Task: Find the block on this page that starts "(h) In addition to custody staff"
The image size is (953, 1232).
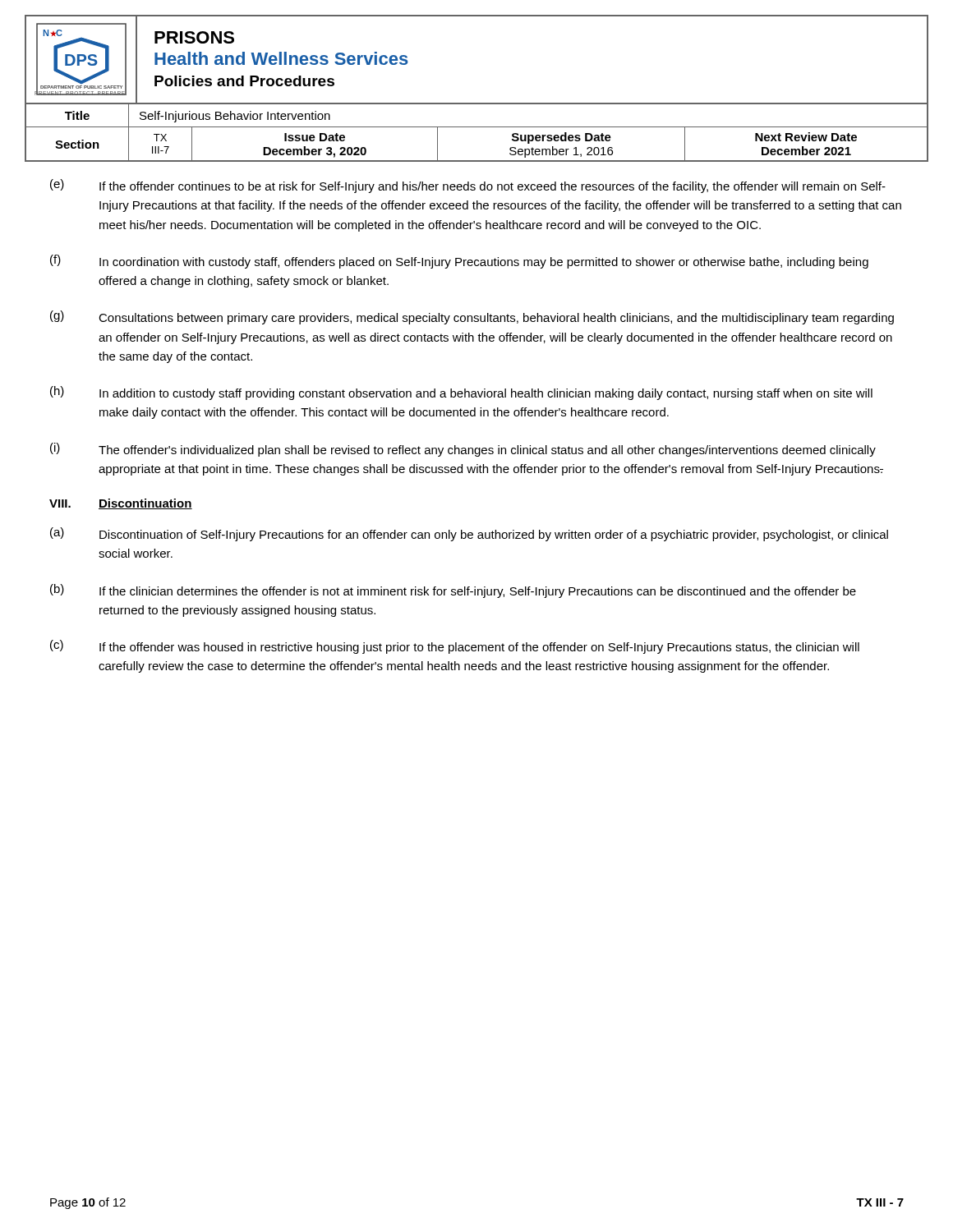Action: coord(476,403)
